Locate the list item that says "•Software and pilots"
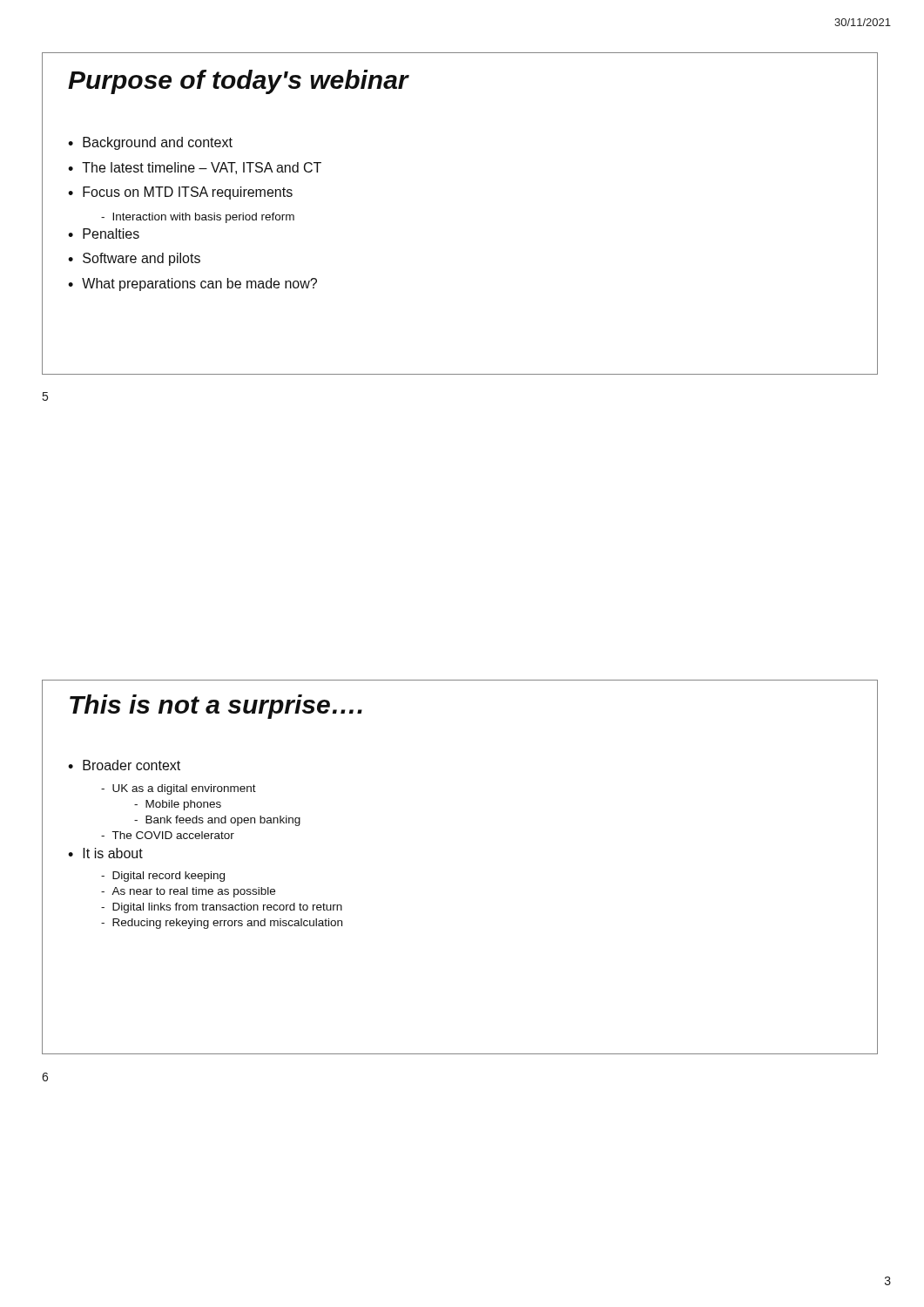This screenshot has height=1307, width=924. [x=134, y=261]
